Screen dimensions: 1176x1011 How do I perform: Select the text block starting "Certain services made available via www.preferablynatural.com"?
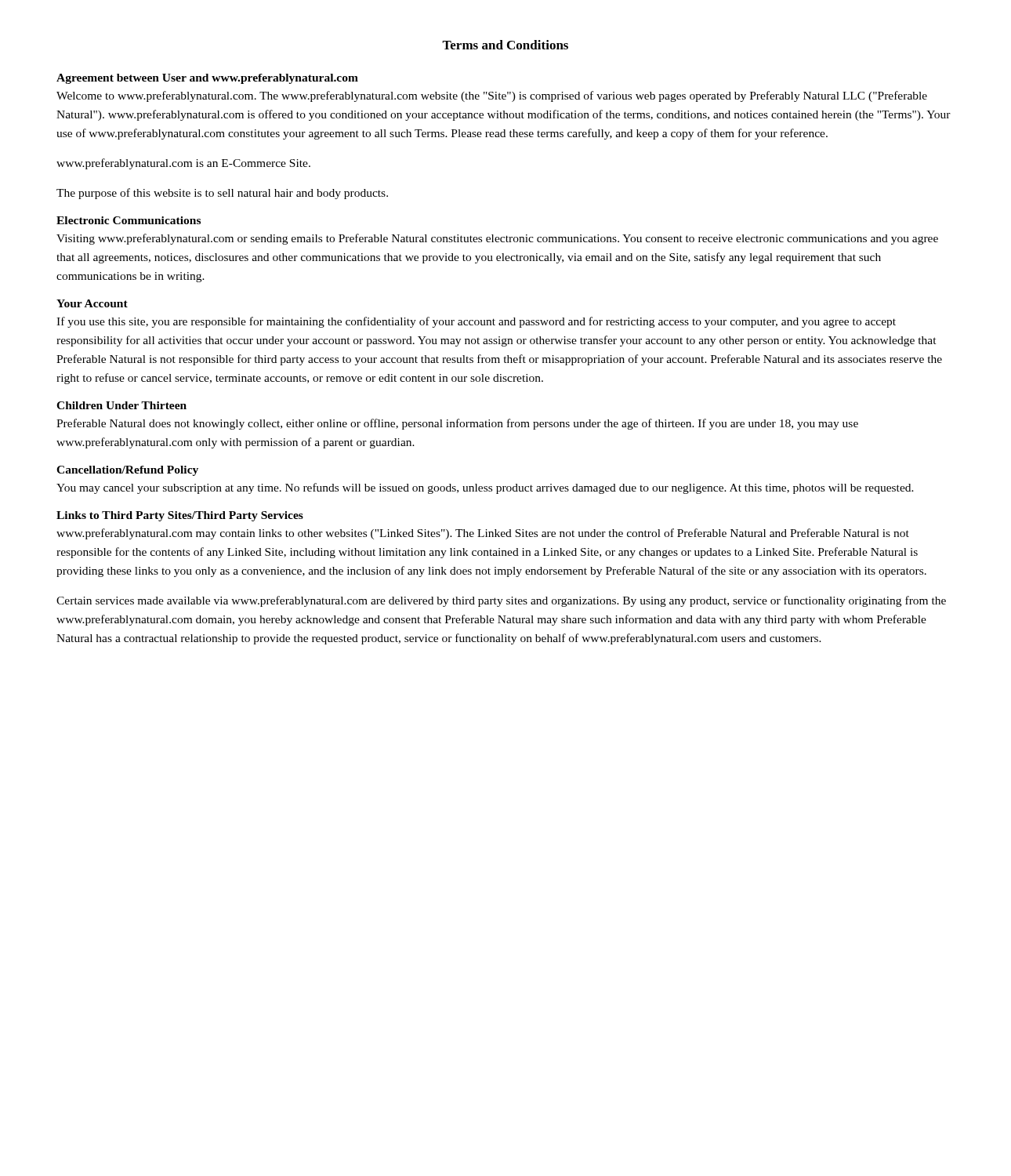point(501,619)
